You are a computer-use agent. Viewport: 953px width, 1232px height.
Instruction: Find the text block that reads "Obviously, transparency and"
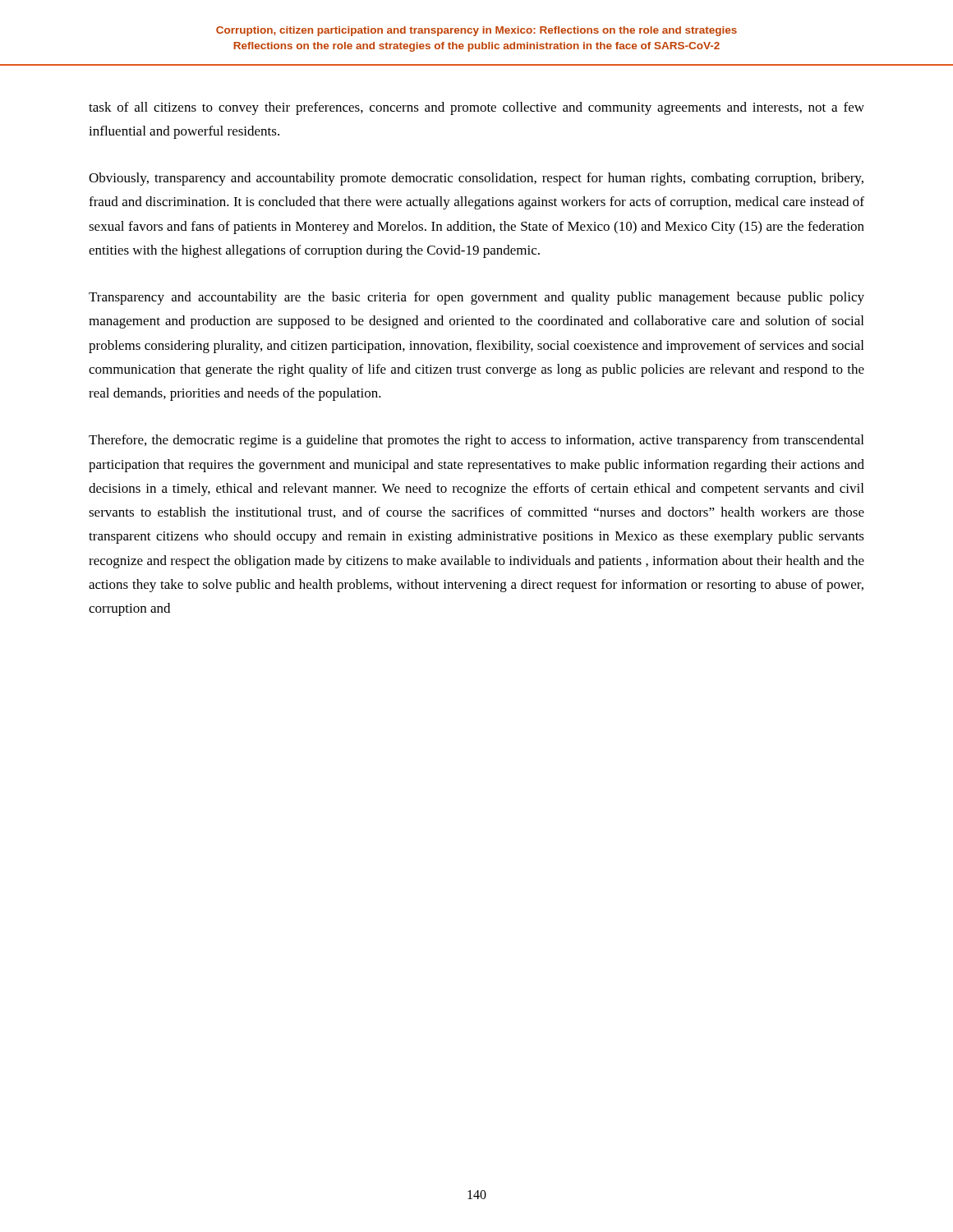(x=476, y=214)
